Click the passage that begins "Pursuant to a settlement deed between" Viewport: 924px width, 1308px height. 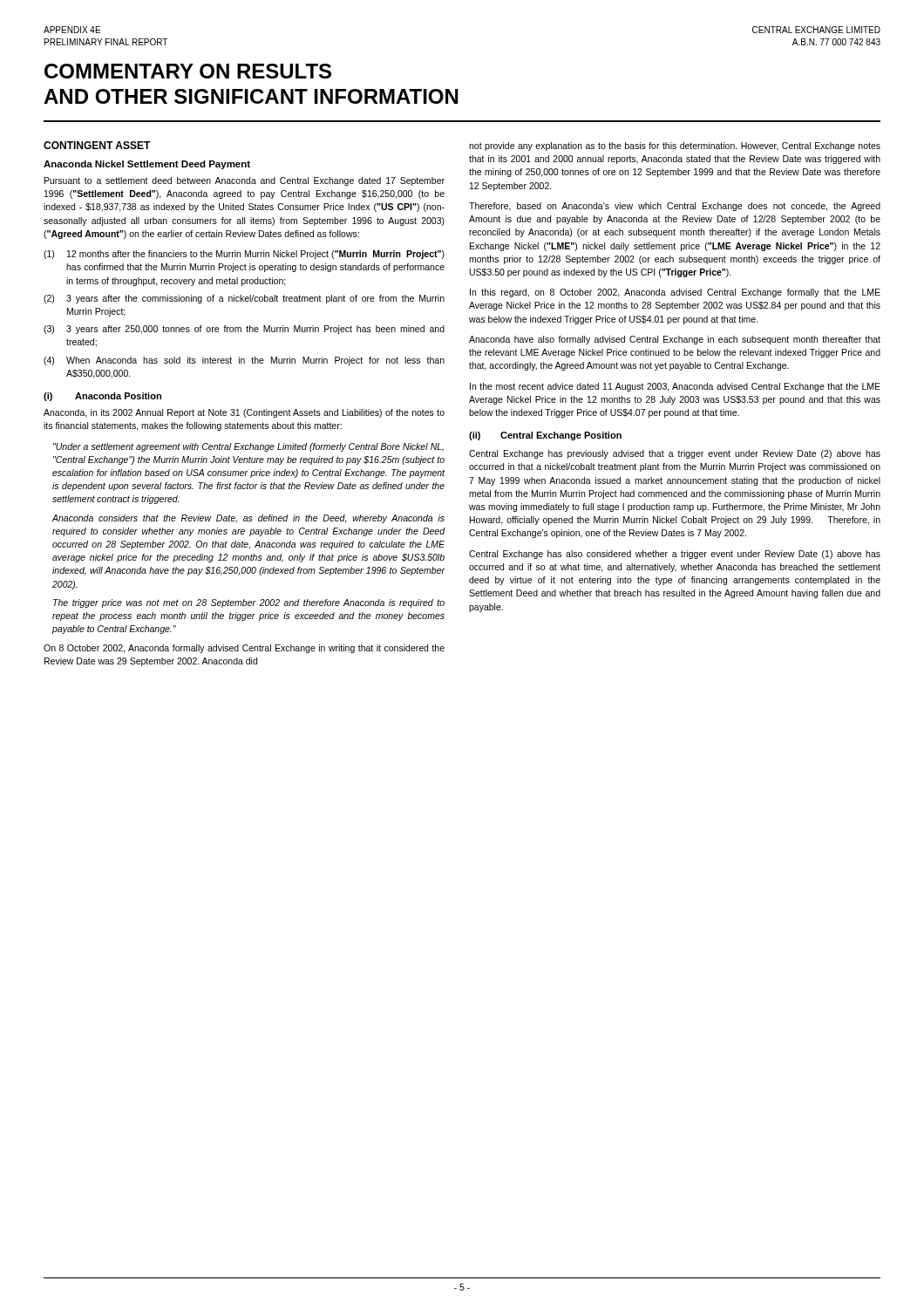click(244, 207)
